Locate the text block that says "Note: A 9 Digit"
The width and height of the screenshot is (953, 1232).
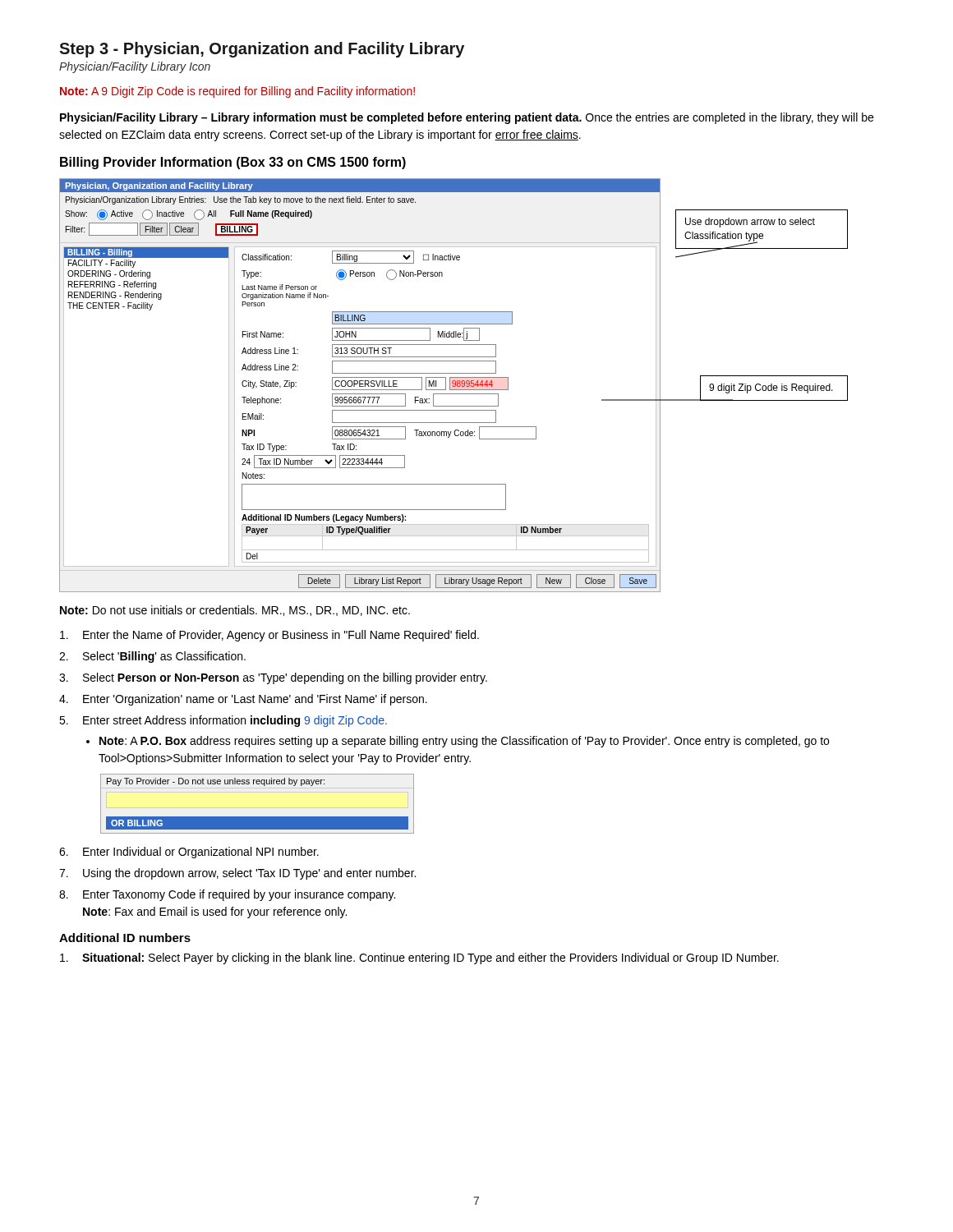point(237,92)
